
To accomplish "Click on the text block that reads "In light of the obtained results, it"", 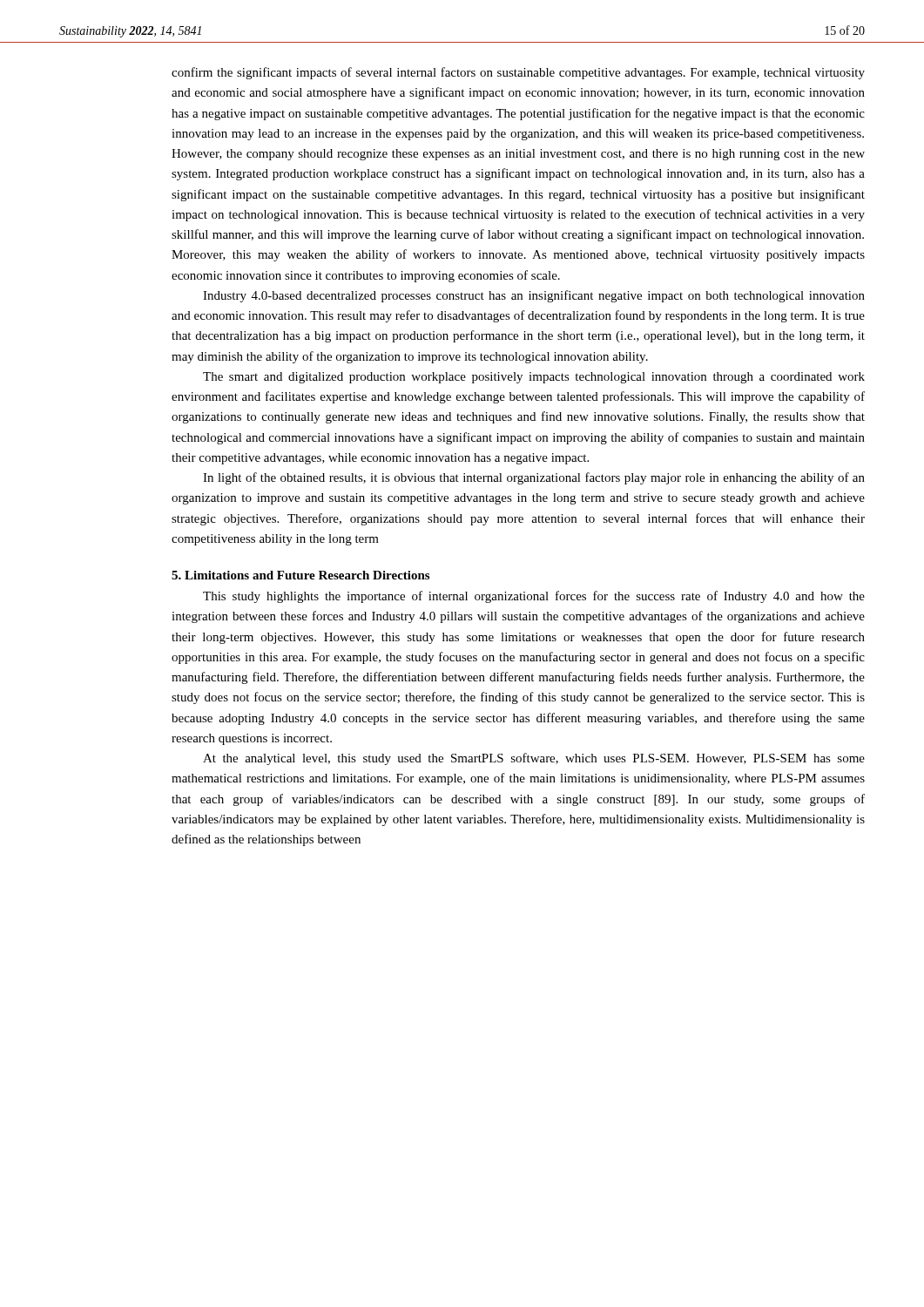I will coord(518,508).
